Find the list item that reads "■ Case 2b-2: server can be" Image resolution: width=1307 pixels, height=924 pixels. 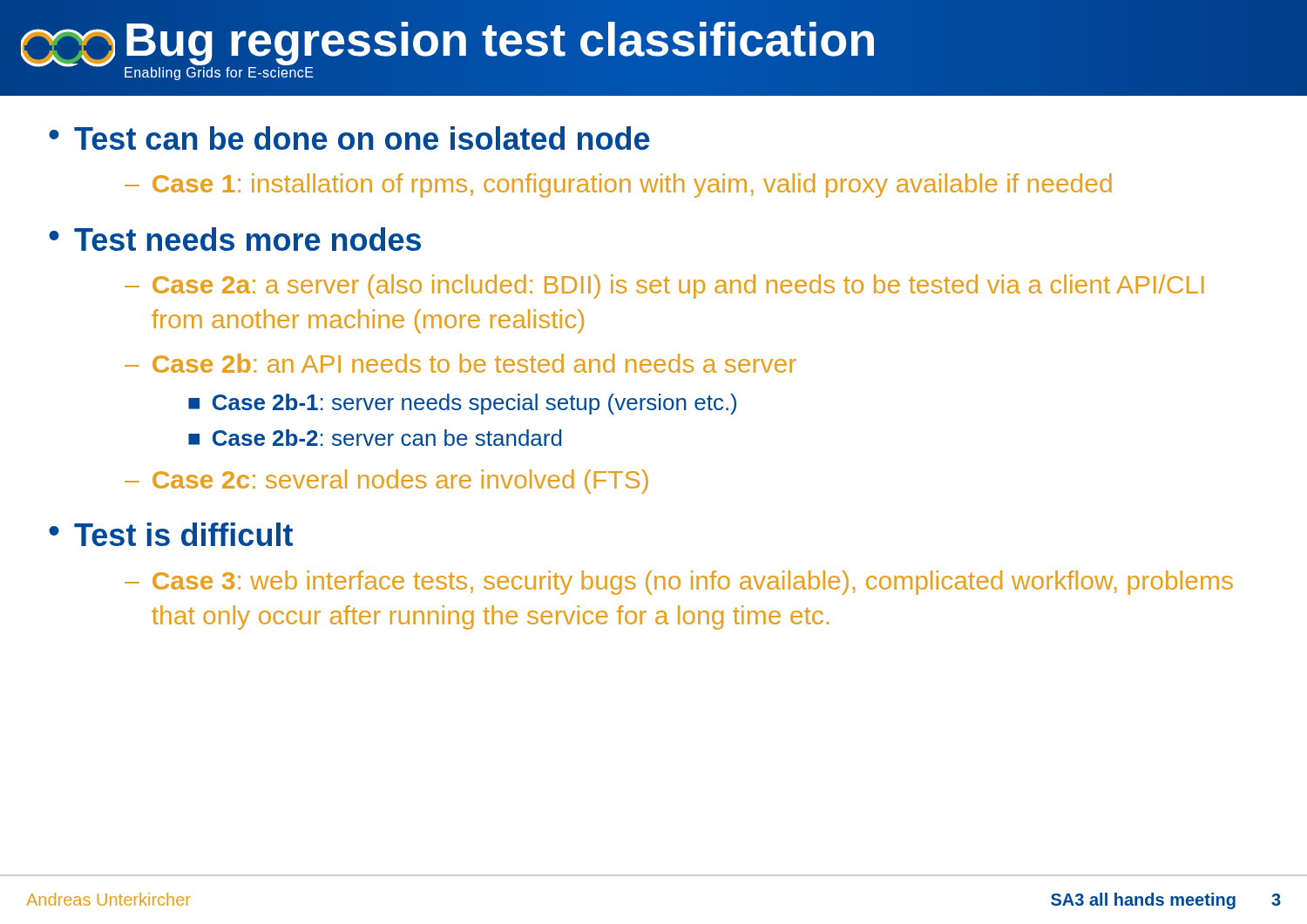pos(375,439)
